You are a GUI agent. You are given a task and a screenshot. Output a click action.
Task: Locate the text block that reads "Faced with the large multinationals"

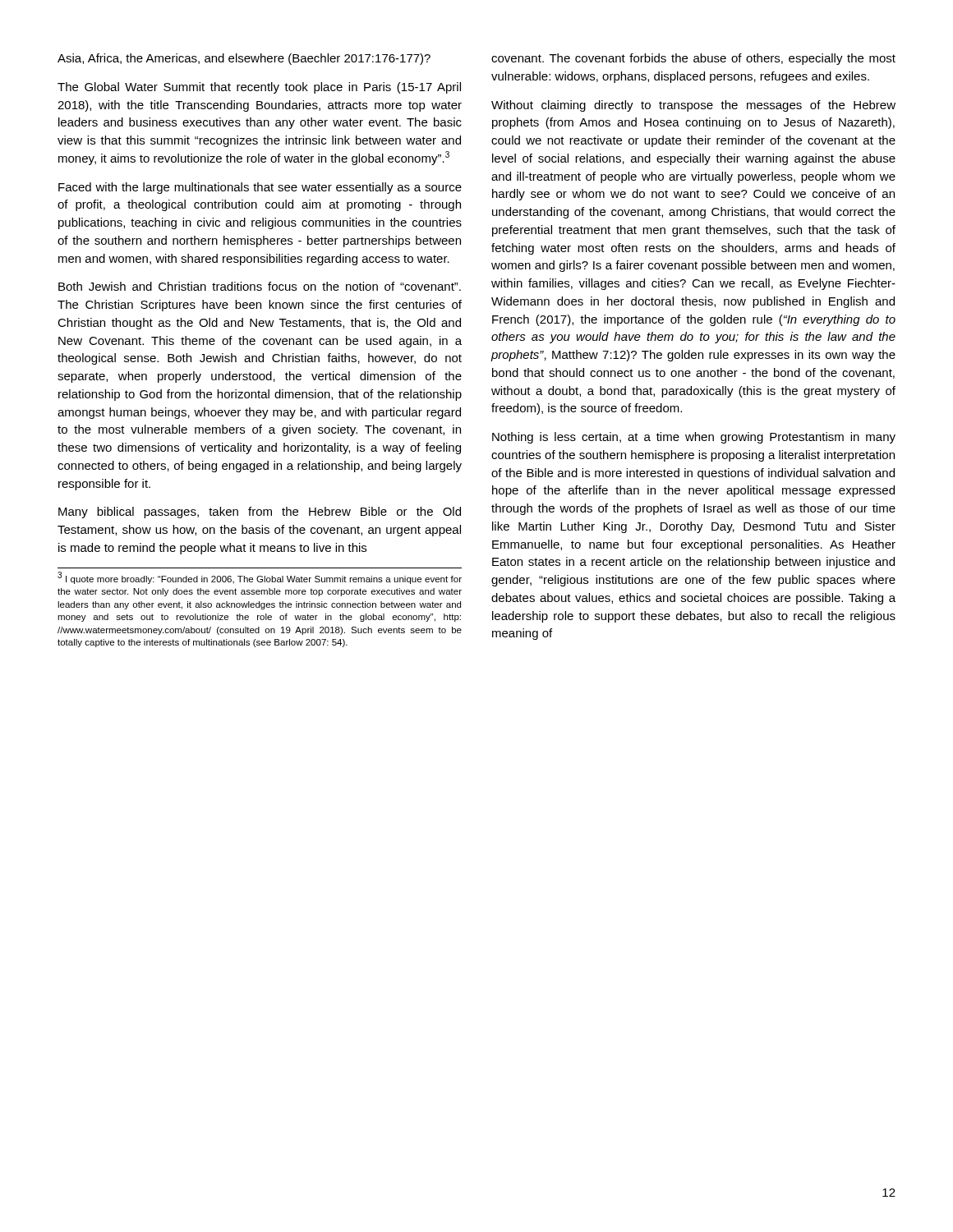[260, 222]
